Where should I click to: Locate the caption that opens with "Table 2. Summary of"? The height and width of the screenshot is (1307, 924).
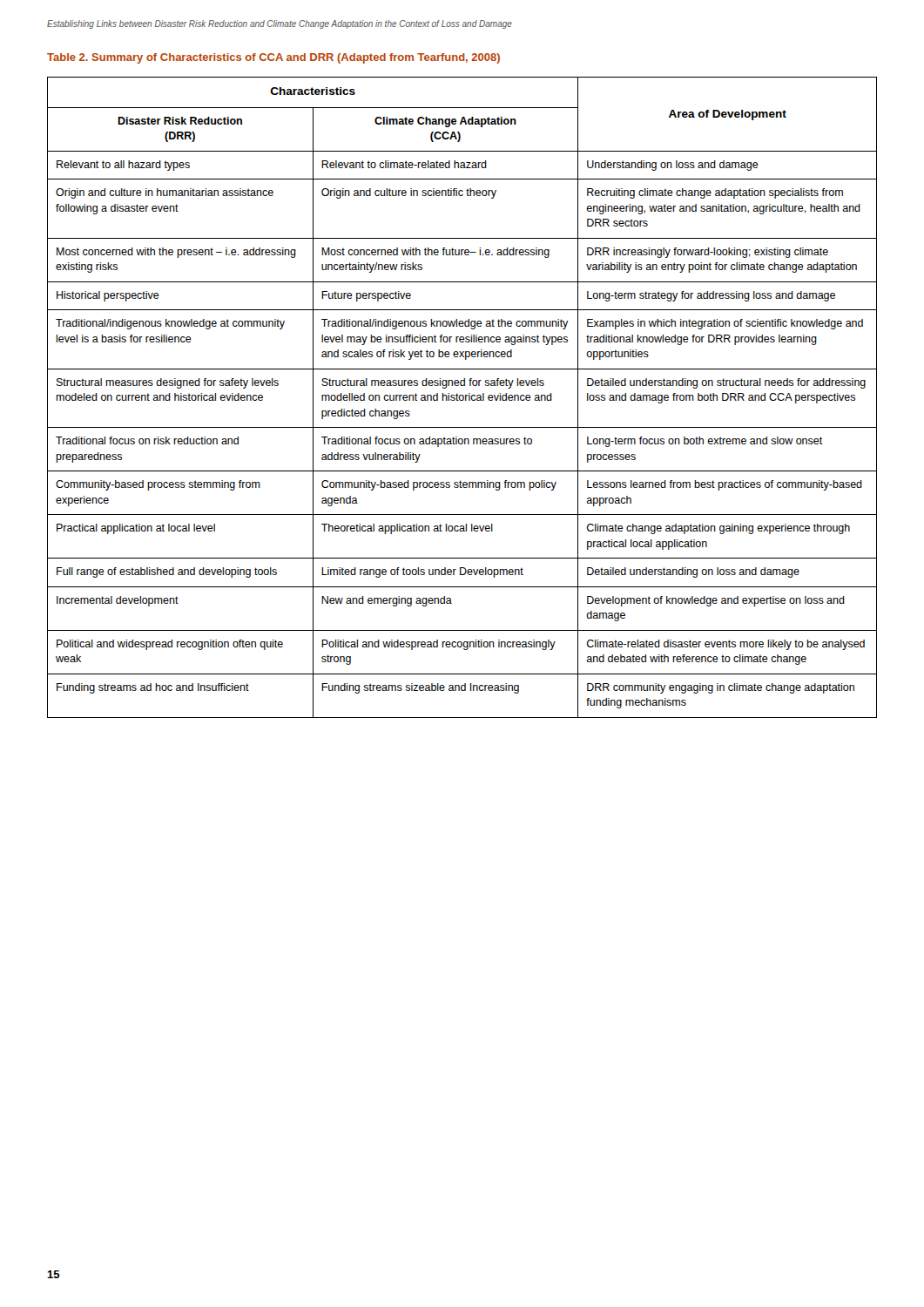pos(274,57)
